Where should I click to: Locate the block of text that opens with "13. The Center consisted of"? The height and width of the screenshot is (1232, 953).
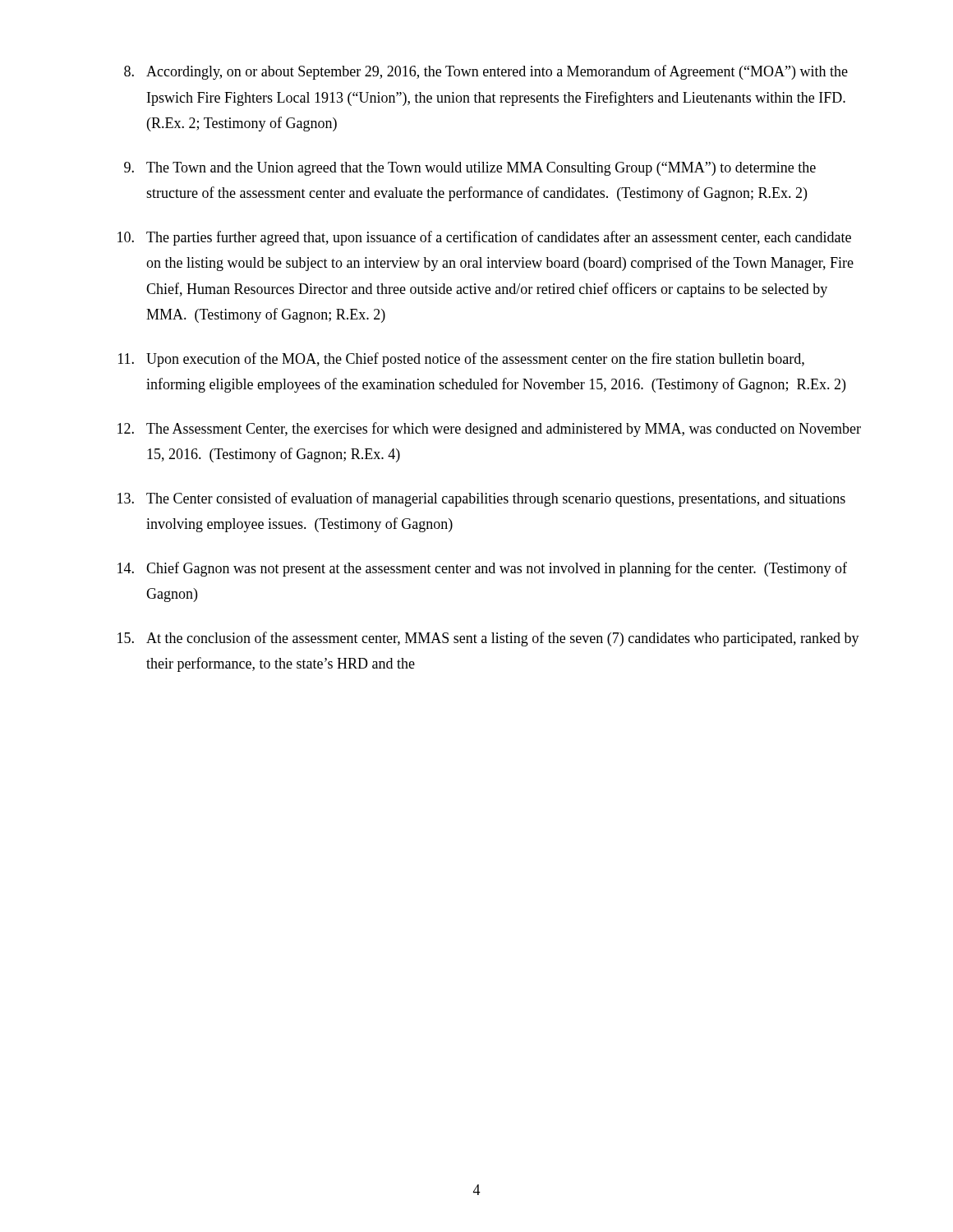[476, 512]
